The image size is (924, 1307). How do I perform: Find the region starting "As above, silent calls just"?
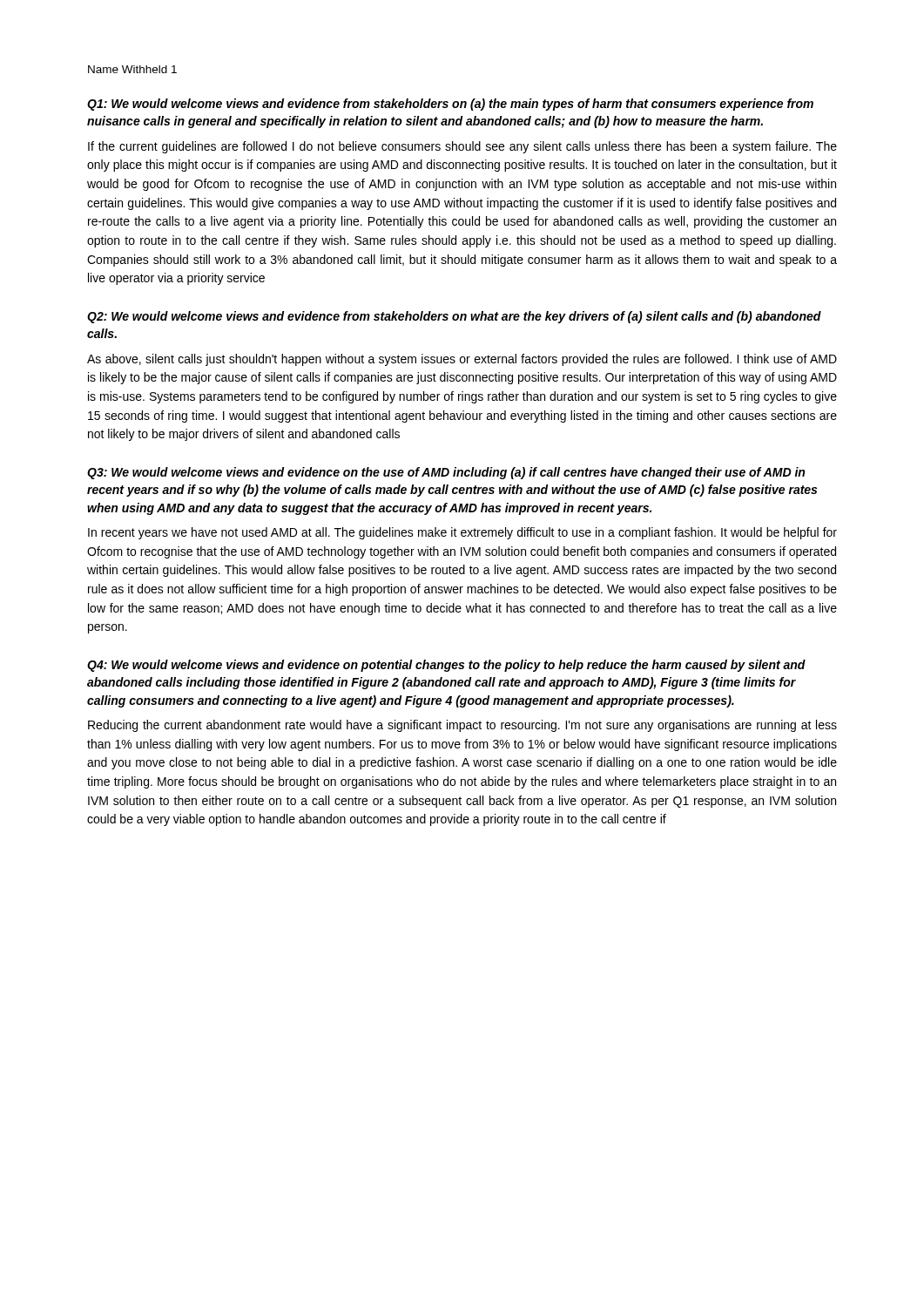(462, 396)
